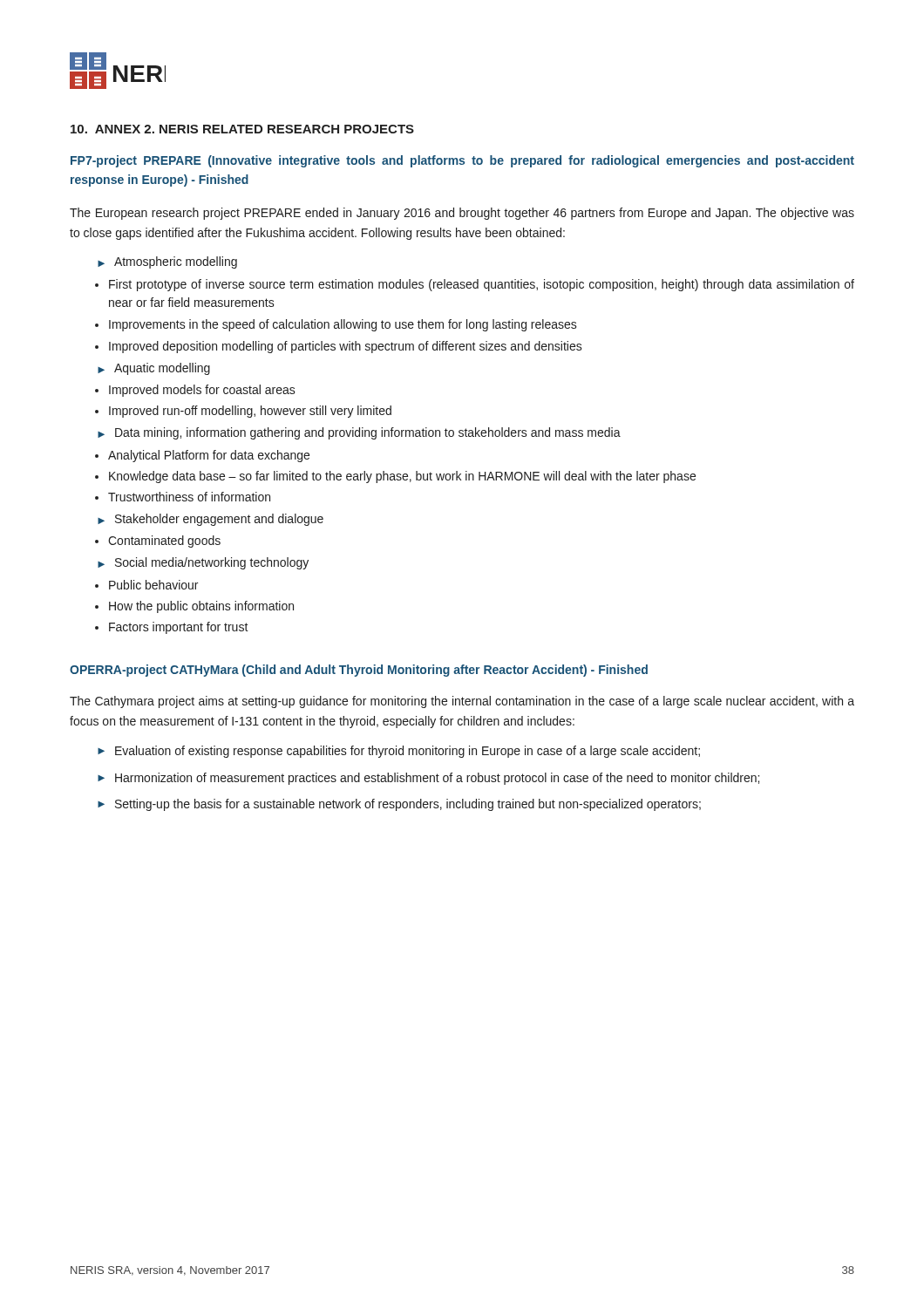Locate the title that opens with "OPERRA-project CATHyMara (Child and Adult Thyroid"
This screenshot has width=924, height=1308.
359,669
